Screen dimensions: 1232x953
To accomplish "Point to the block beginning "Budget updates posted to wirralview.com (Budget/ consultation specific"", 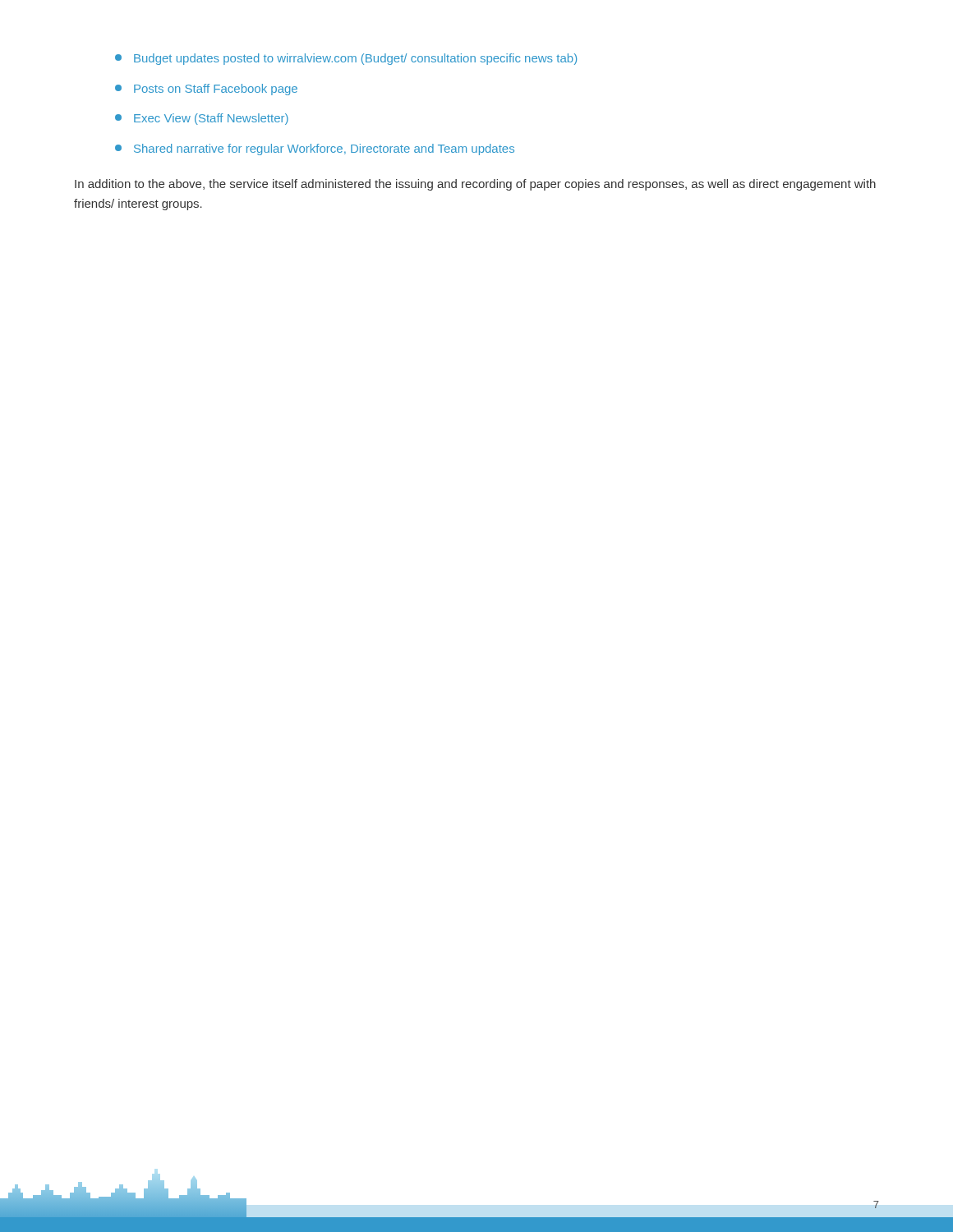I will point(497,59).
